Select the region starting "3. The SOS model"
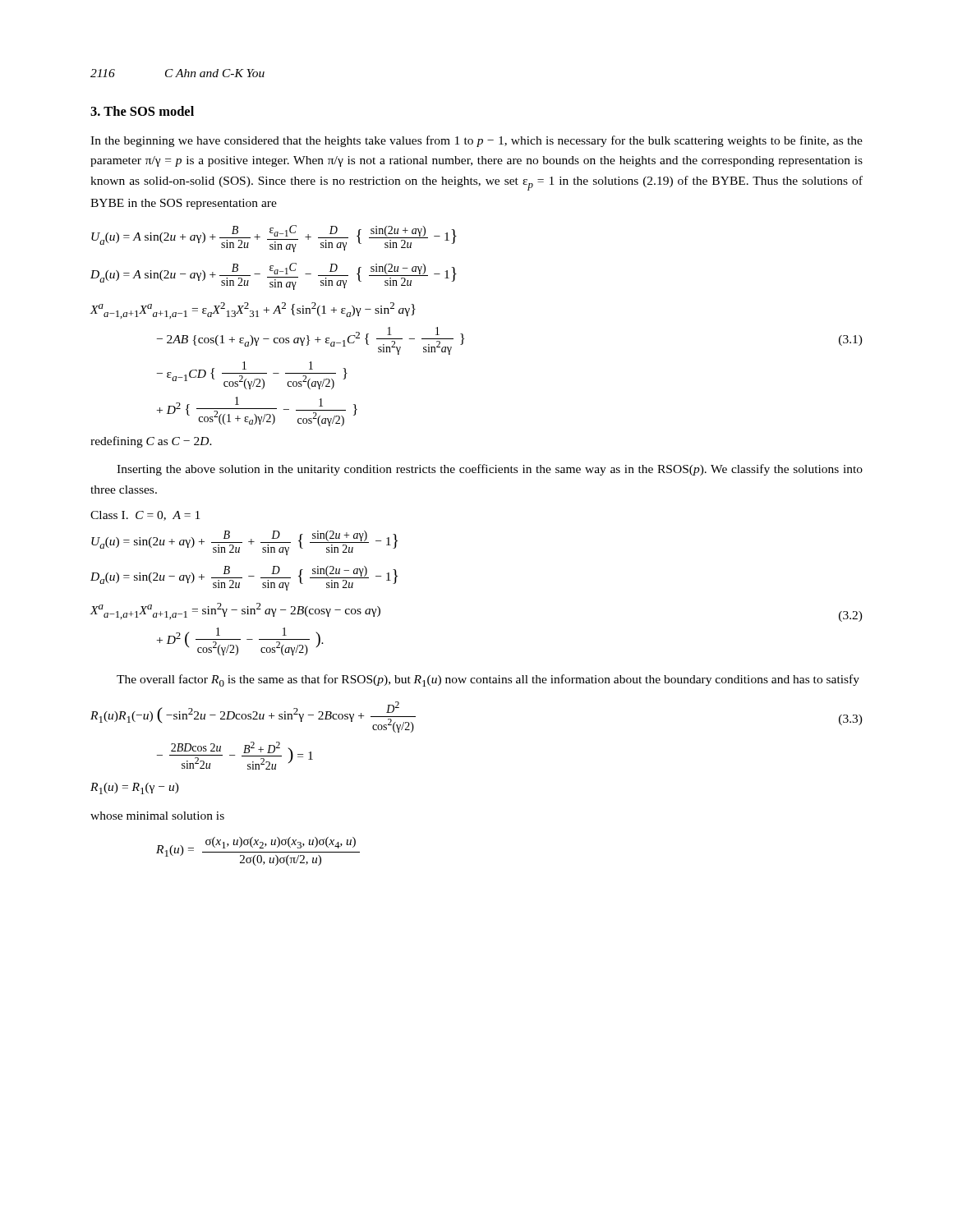This screenshot has width=953, height=1232. (142, 111)
